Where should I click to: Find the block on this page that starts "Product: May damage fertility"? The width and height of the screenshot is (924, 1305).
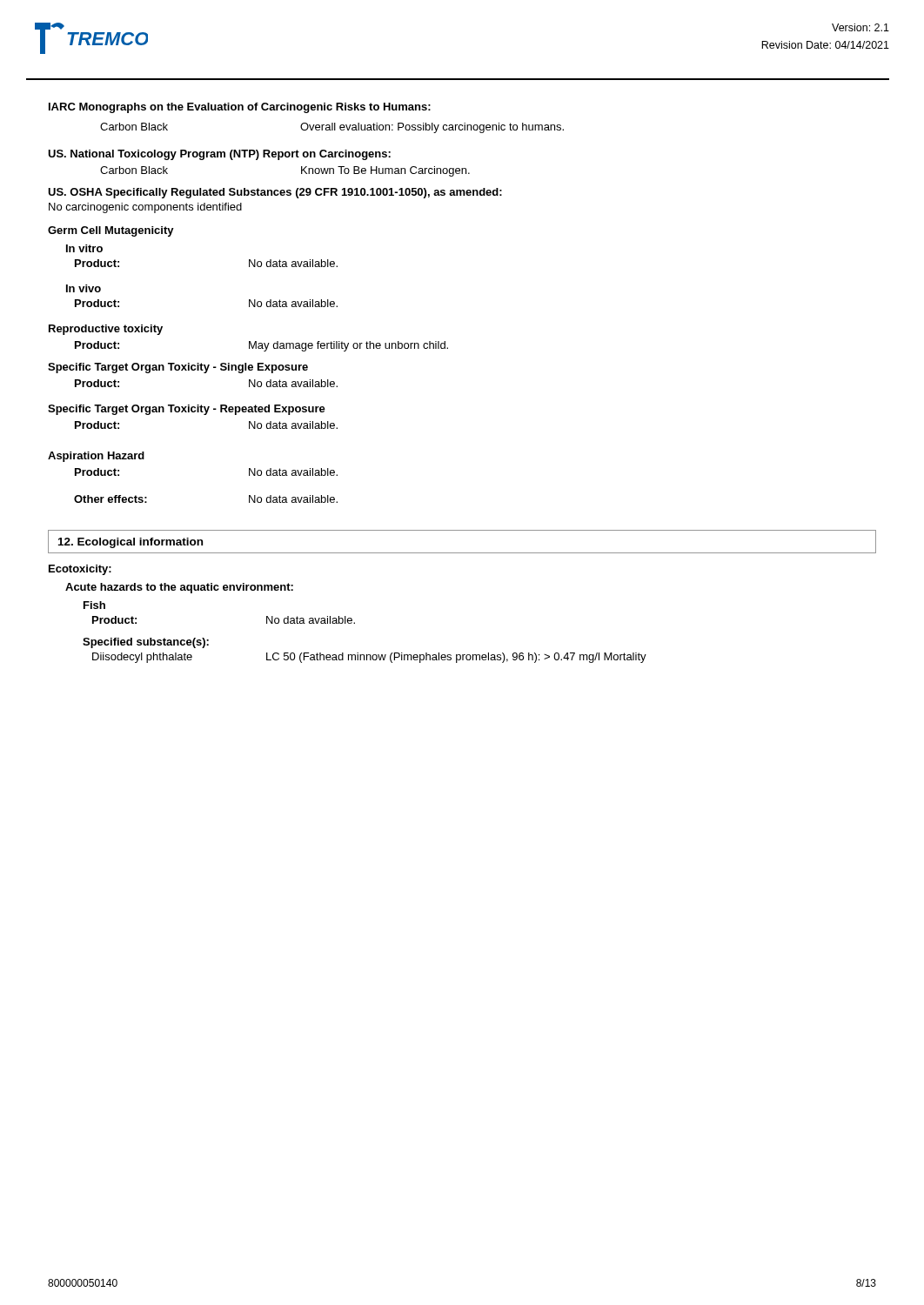pos(257,345)
